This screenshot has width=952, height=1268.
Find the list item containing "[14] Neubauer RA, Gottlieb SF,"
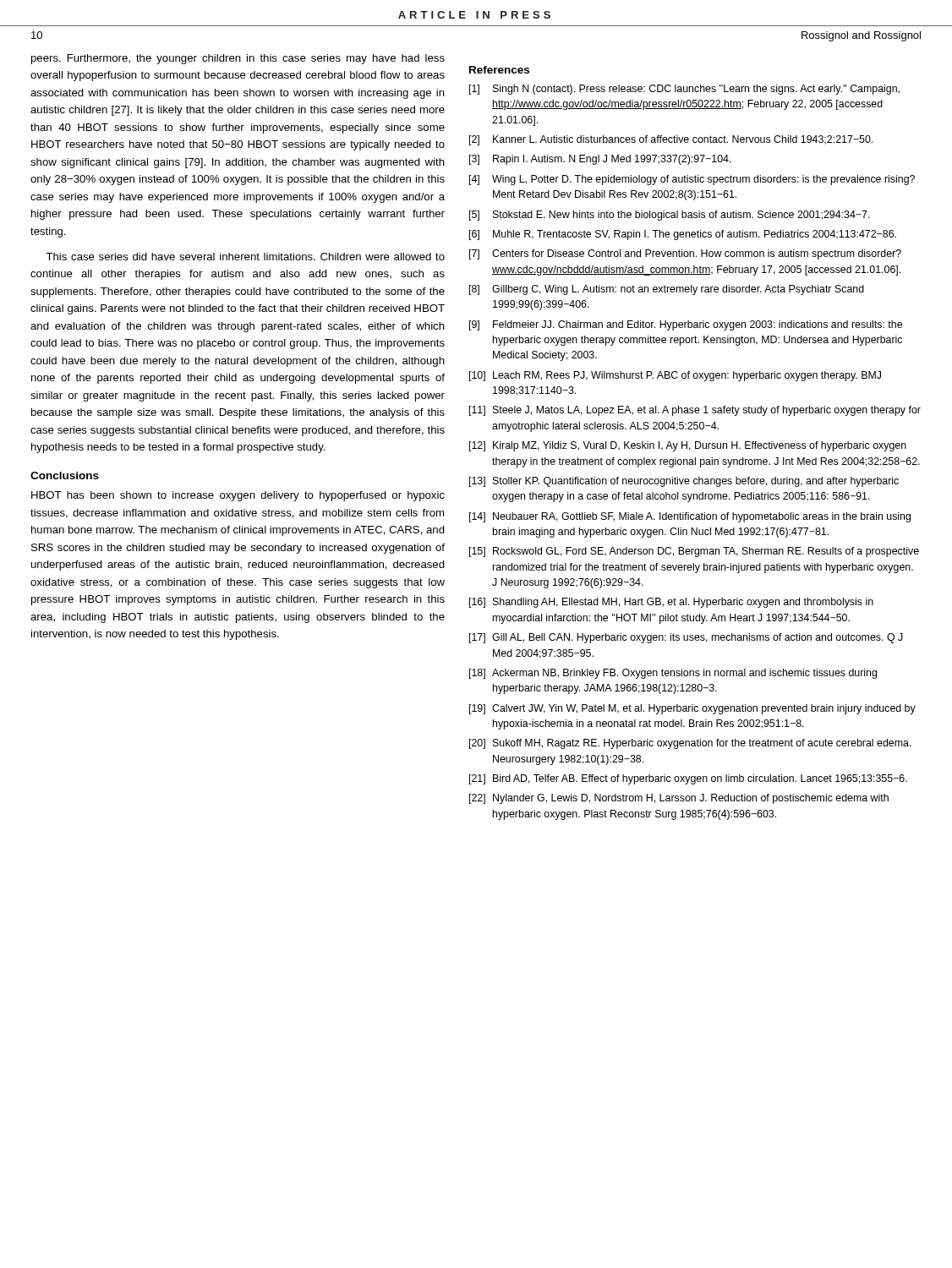[x=695, y=524]
